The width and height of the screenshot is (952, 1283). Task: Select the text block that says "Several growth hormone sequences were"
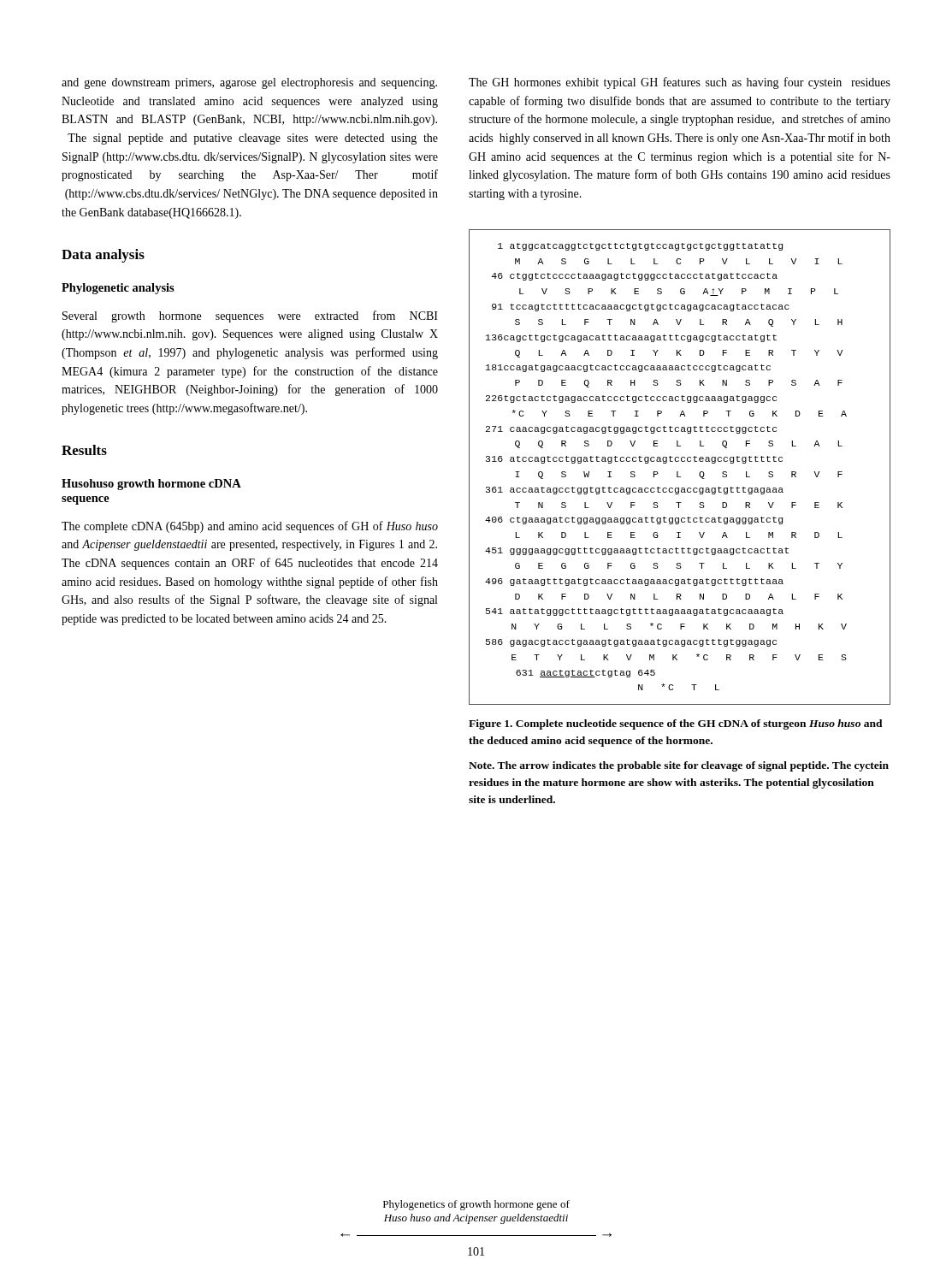click(250, 362)
